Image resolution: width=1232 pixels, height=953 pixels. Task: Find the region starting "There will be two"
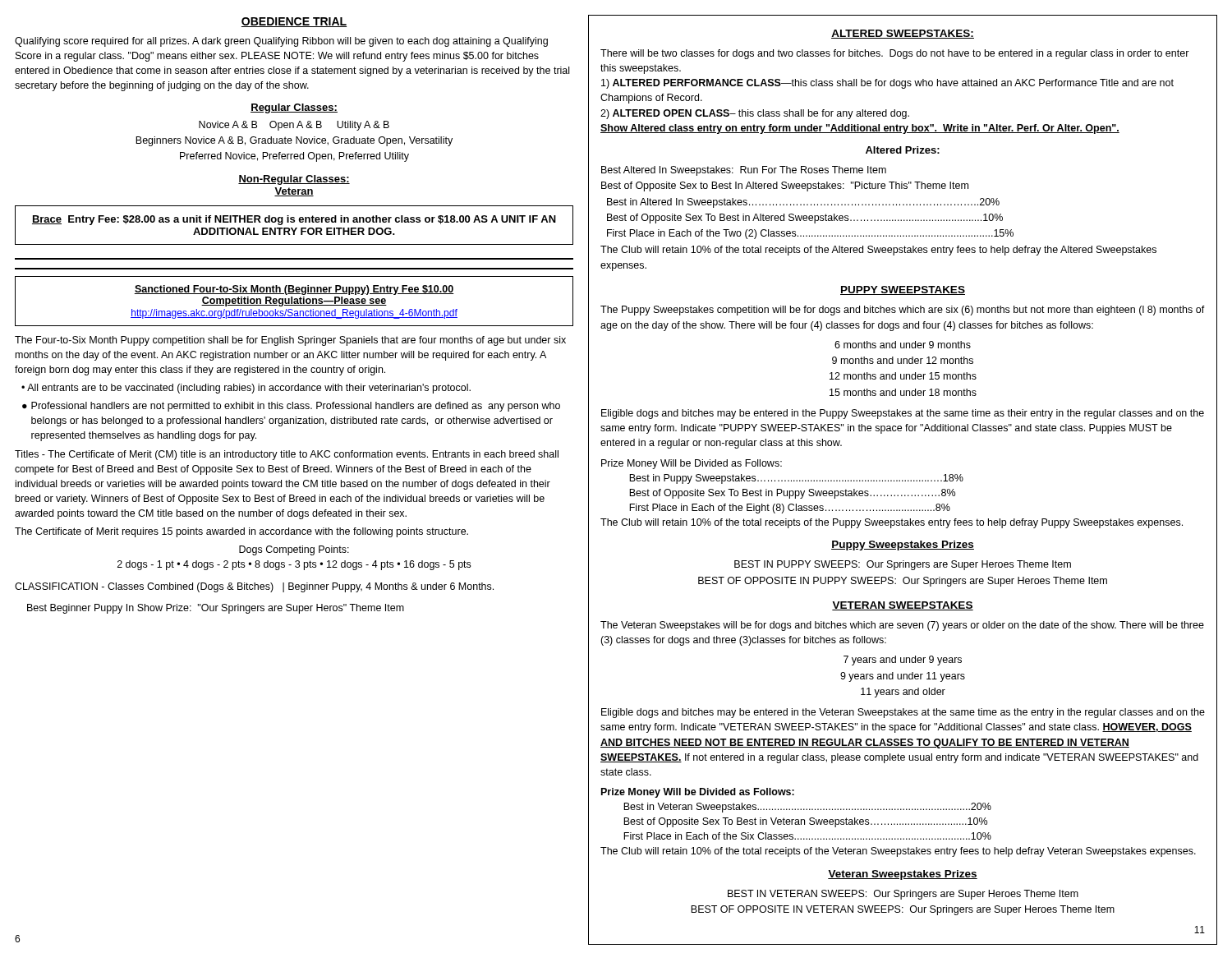(x=895, y=91)
